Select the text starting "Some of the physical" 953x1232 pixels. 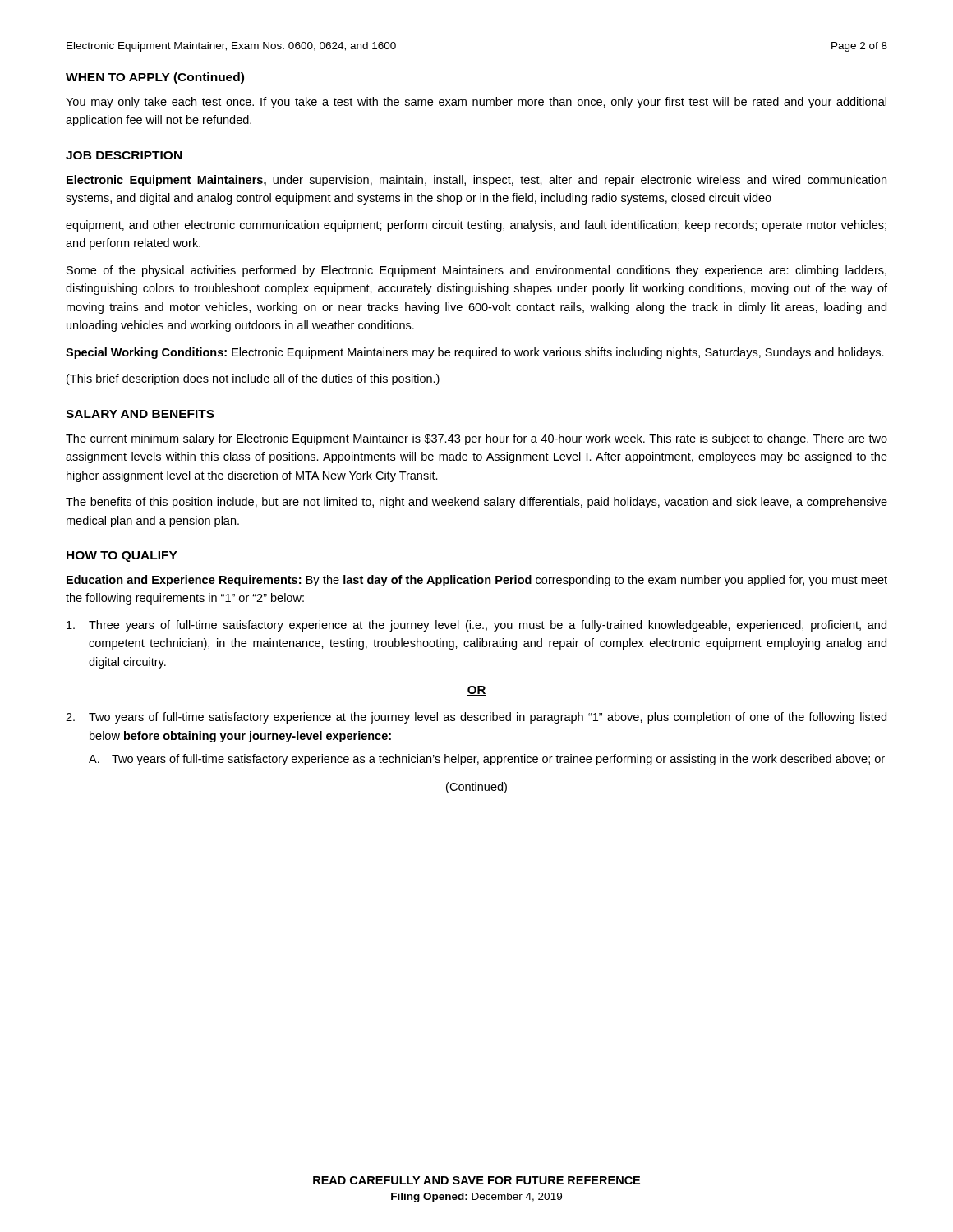pos(476,298)
